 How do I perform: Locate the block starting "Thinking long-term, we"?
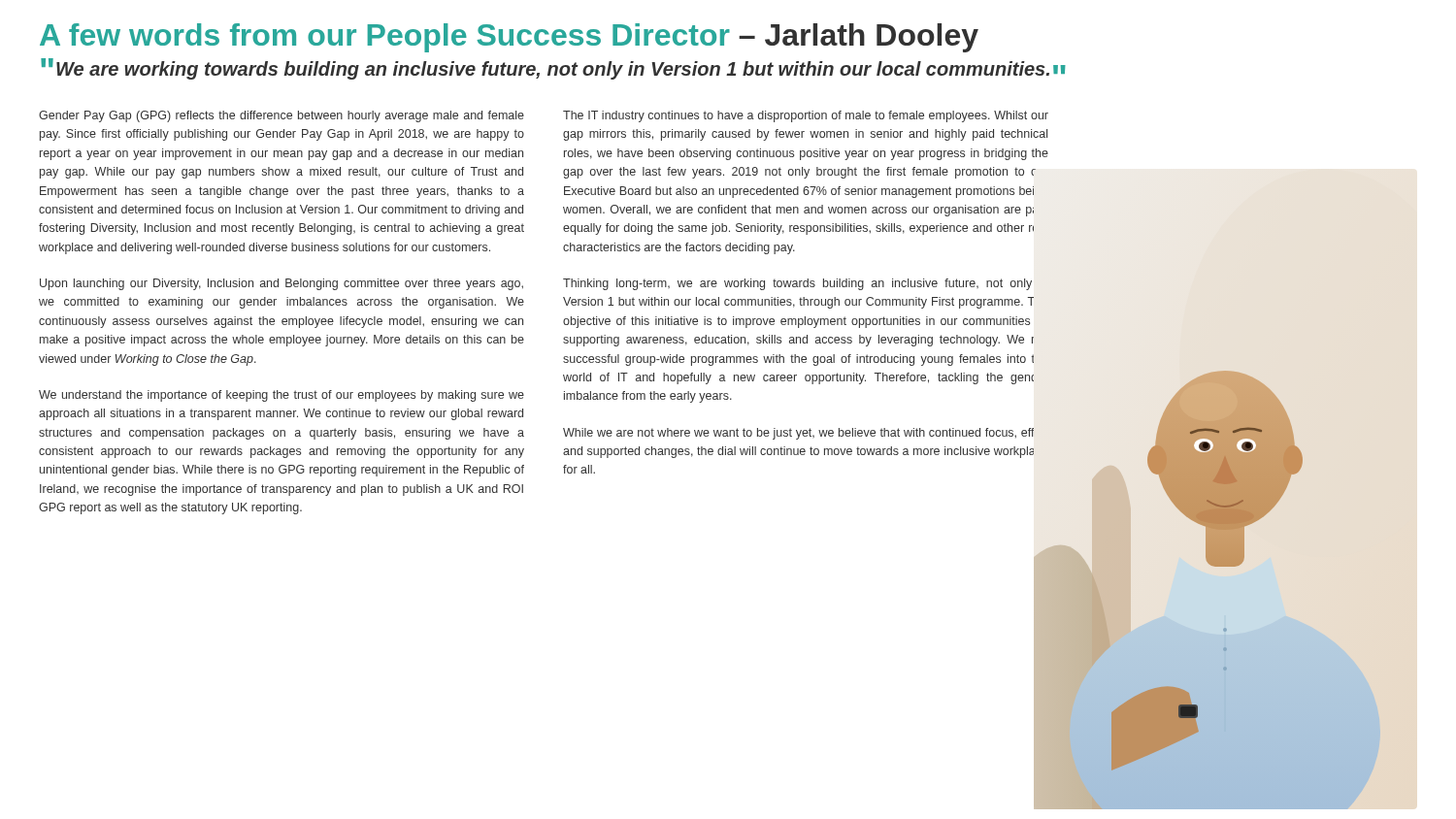pos(806,340)
